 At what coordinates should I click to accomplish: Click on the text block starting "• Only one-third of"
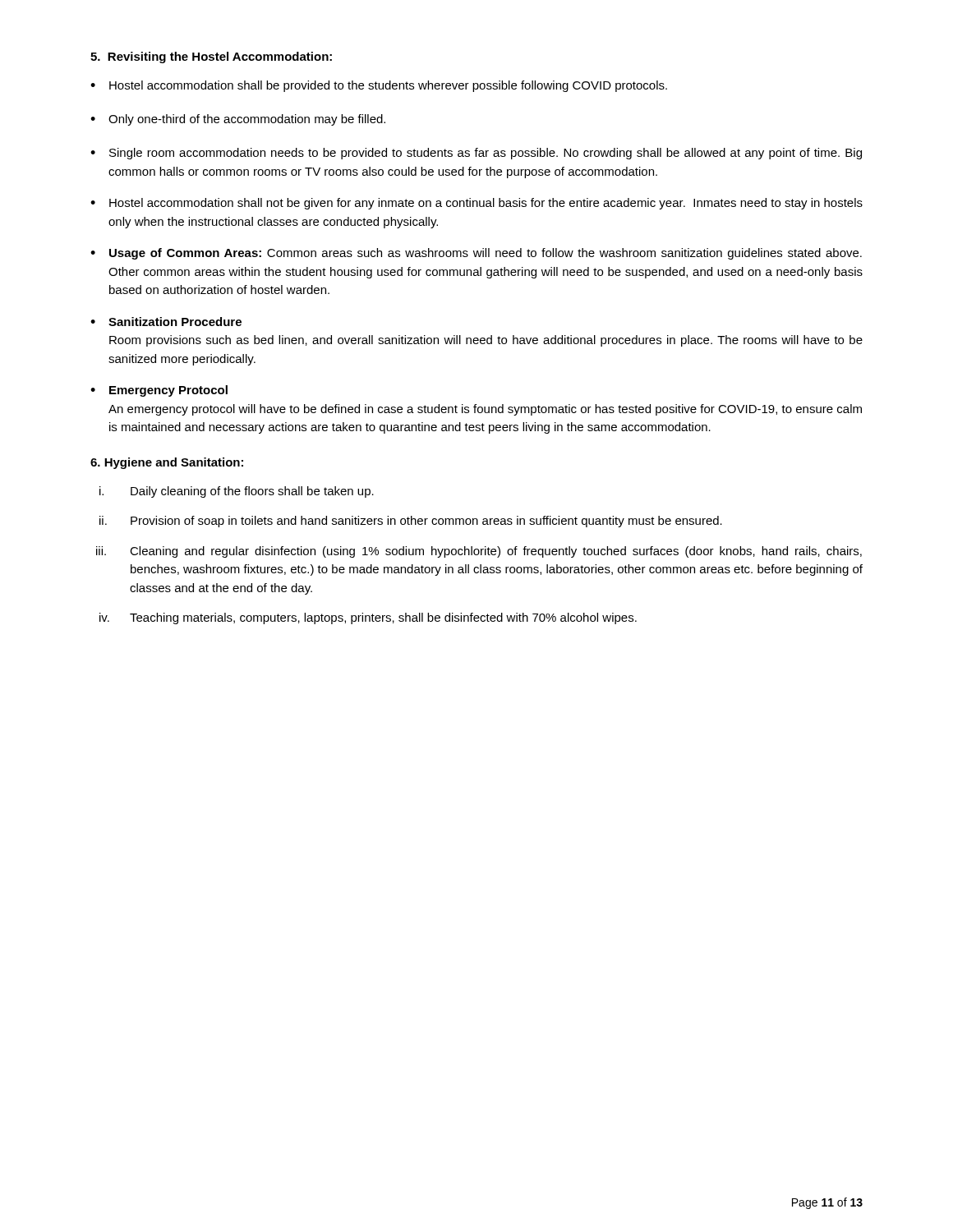pyautogui.click(x=238, y=120)
